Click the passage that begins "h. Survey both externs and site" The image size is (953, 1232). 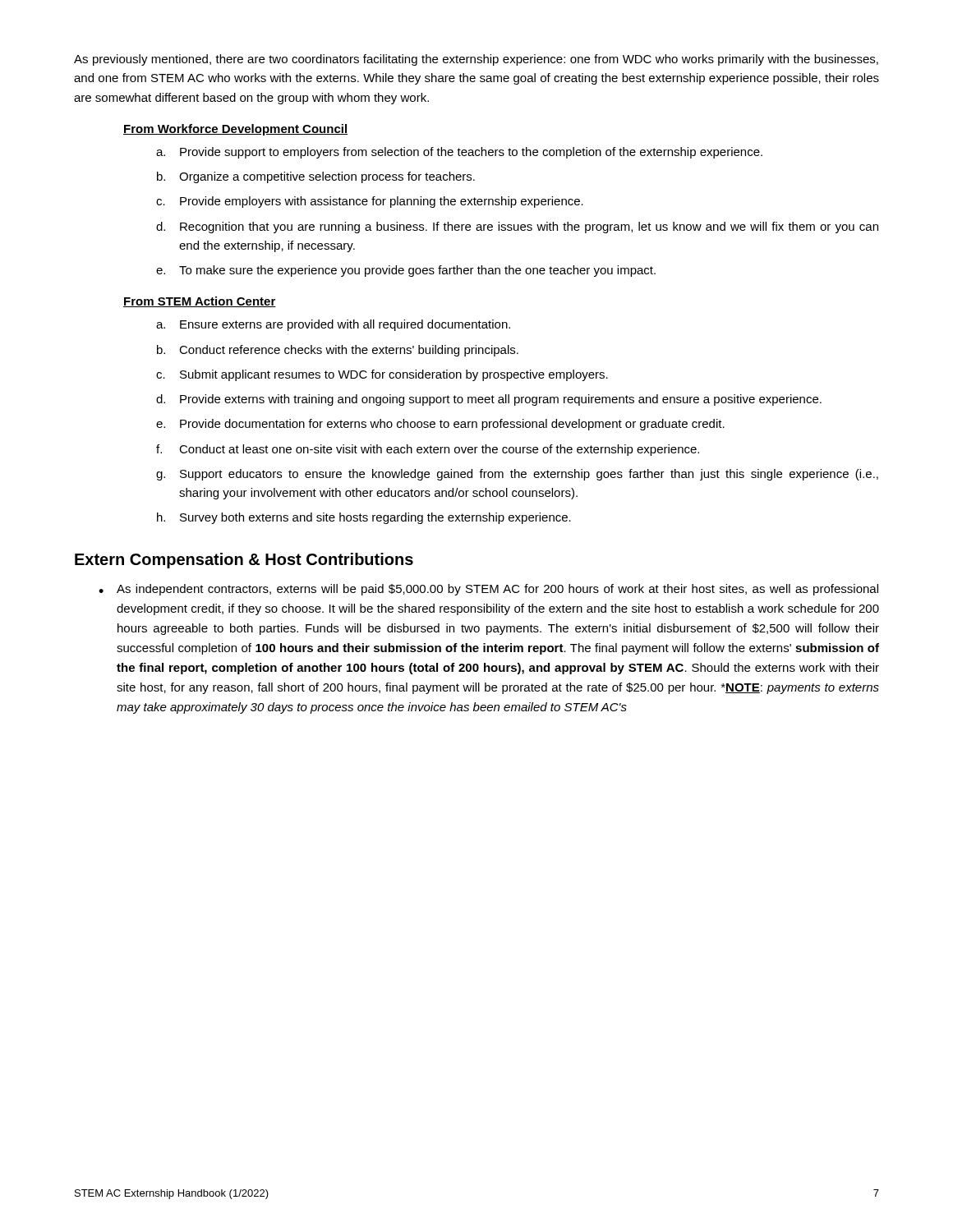pyautogui.click(x=518, y=517)
